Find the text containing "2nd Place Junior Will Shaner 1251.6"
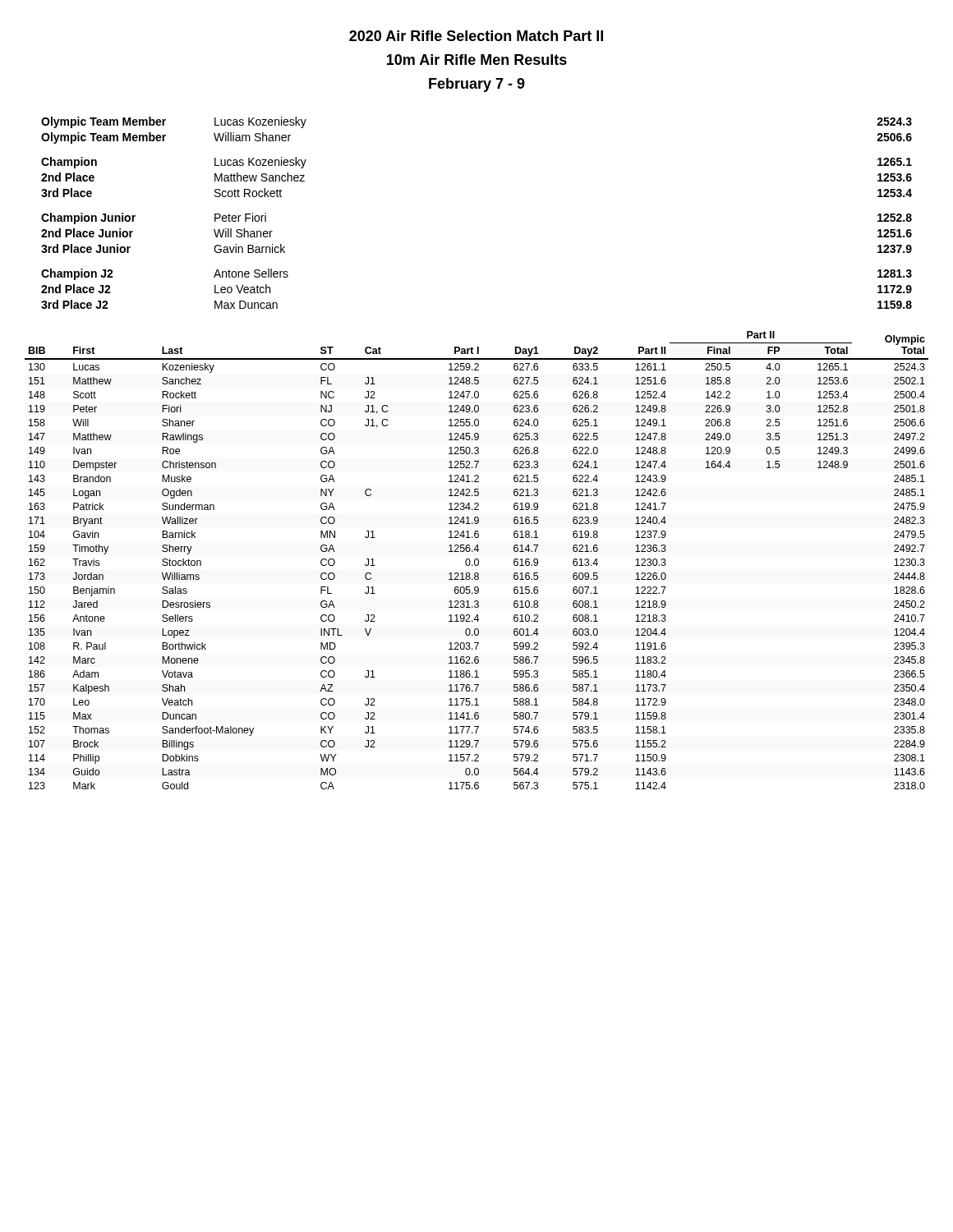 92,232
